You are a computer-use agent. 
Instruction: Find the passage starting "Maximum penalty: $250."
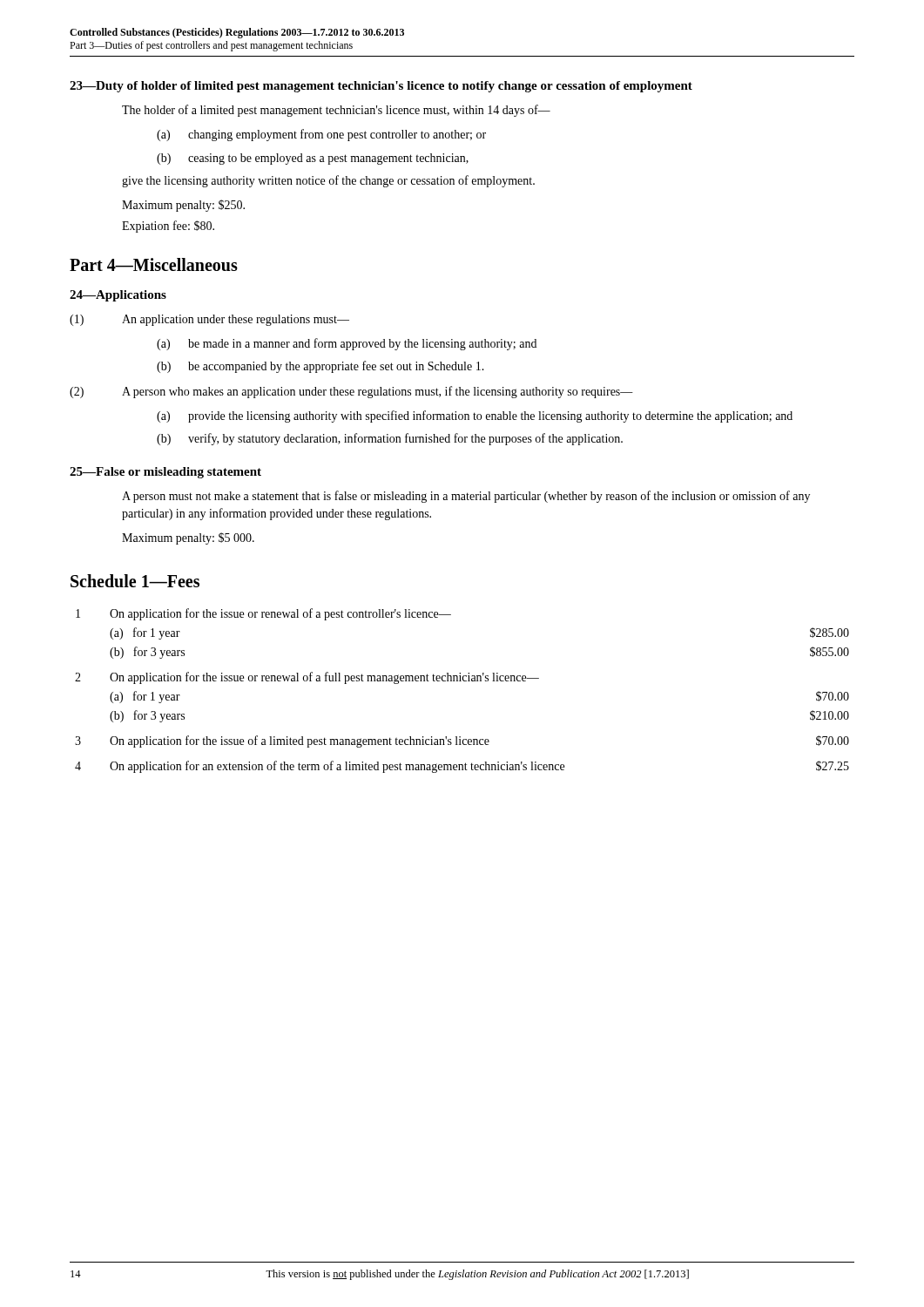tap(184, 205)
